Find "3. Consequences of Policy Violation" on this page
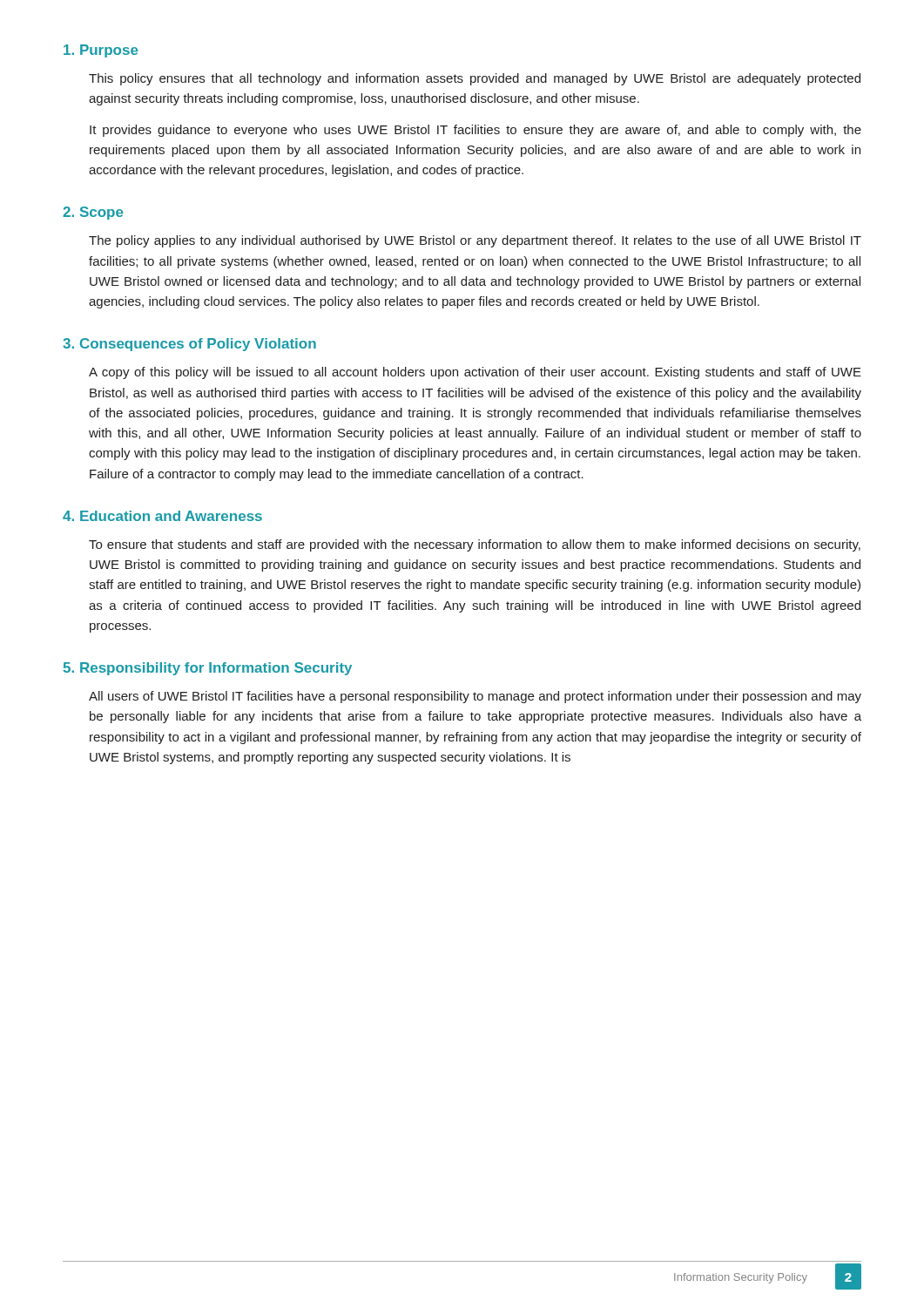 pos(190,344)
